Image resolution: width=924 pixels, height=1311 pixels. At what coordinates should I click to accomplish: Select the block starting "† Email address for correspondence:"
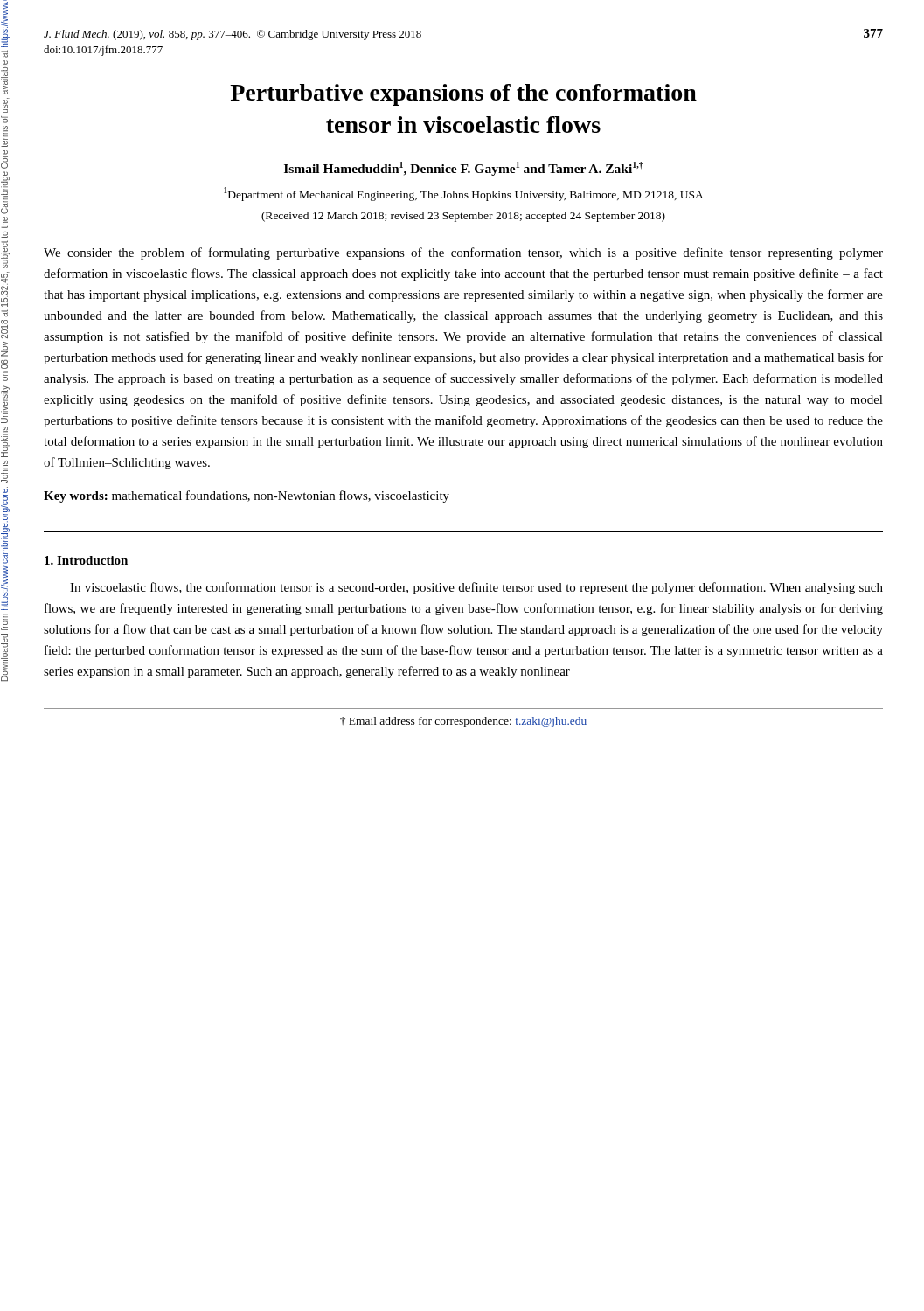pyautogui.click(x=463, y=720)
